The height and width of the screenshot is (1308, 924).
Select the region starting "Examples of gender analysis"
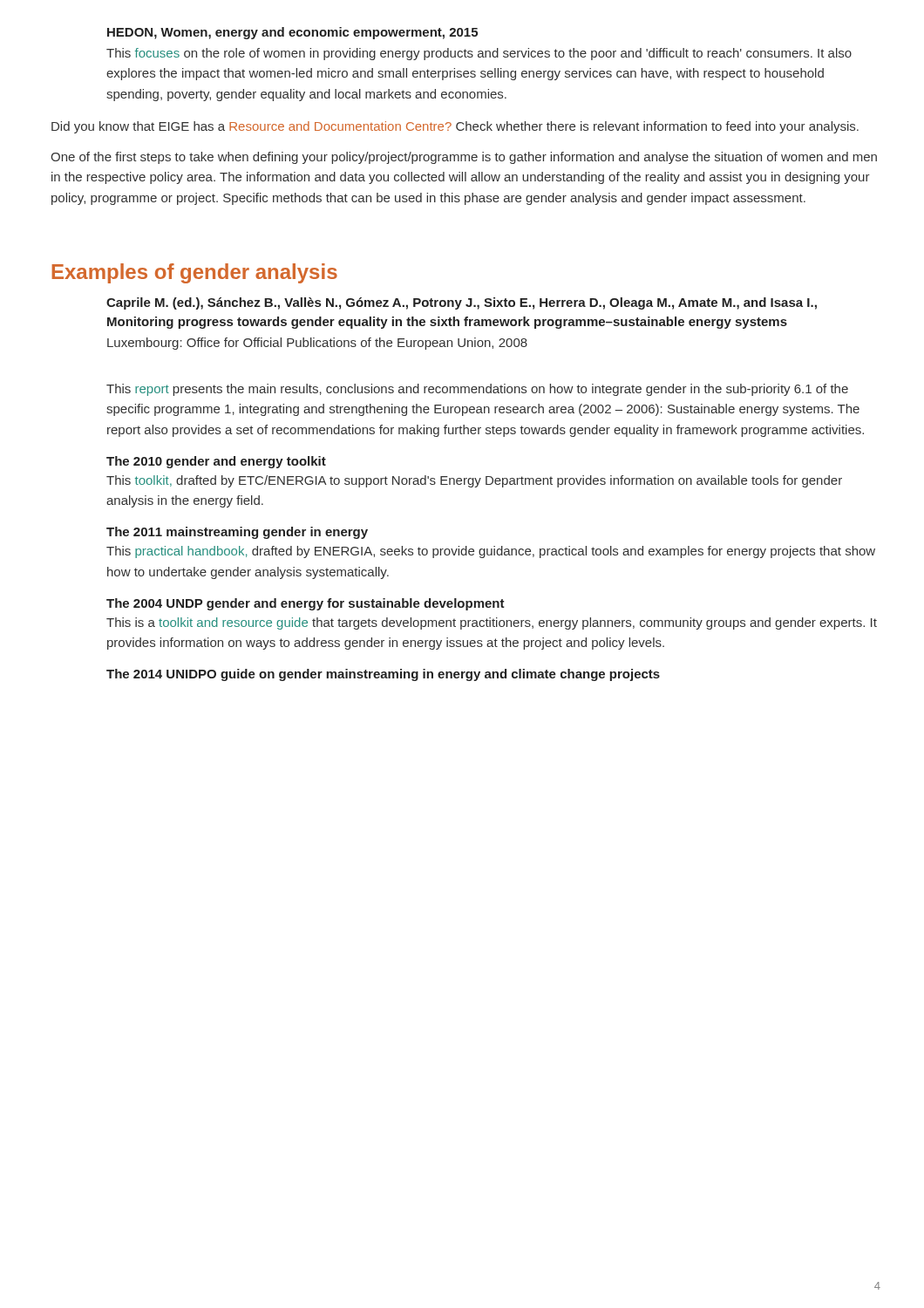click(x=194, y=271)
